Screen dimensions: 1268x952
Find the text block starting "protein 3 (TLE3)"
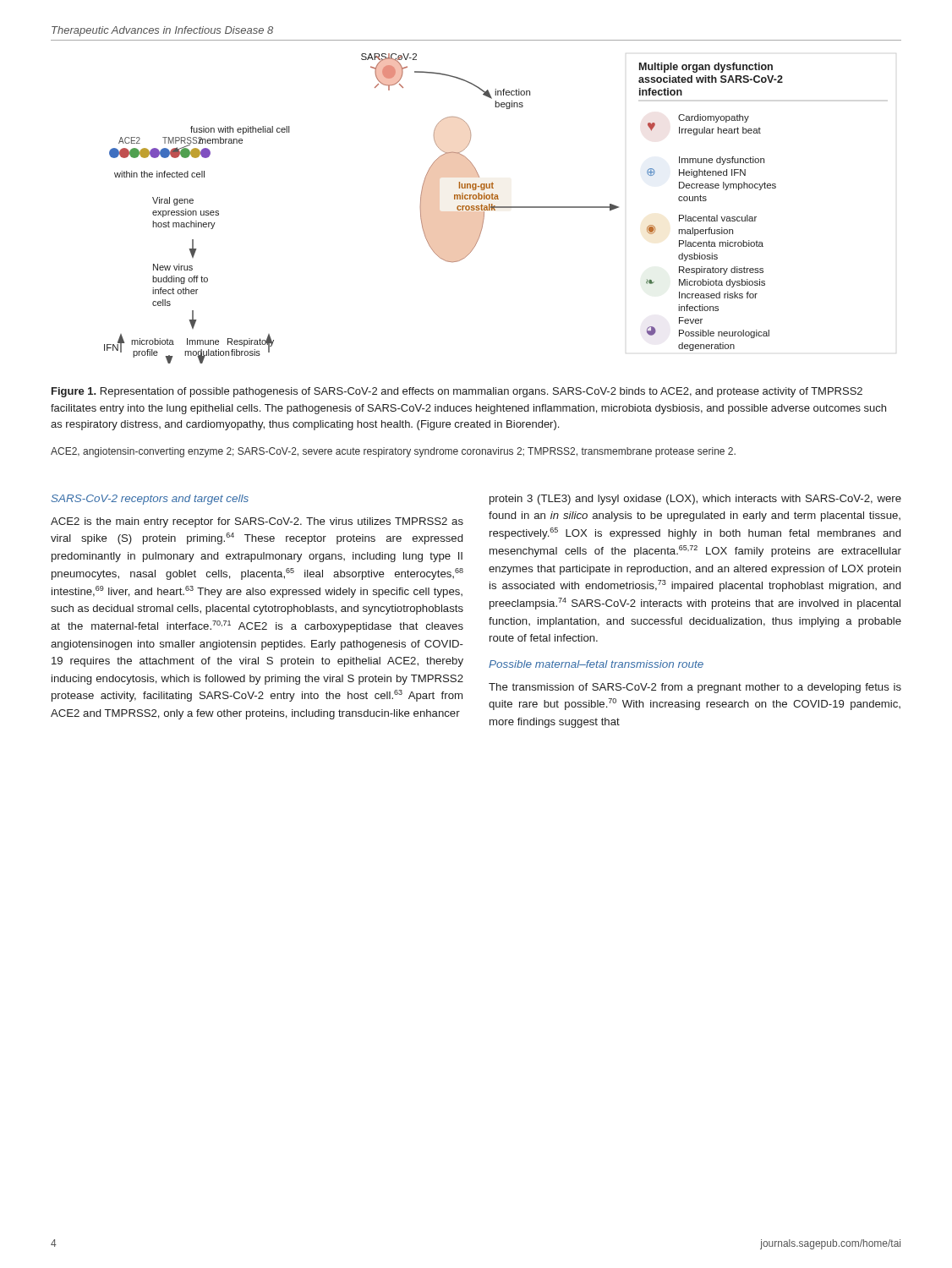[695, 569]
